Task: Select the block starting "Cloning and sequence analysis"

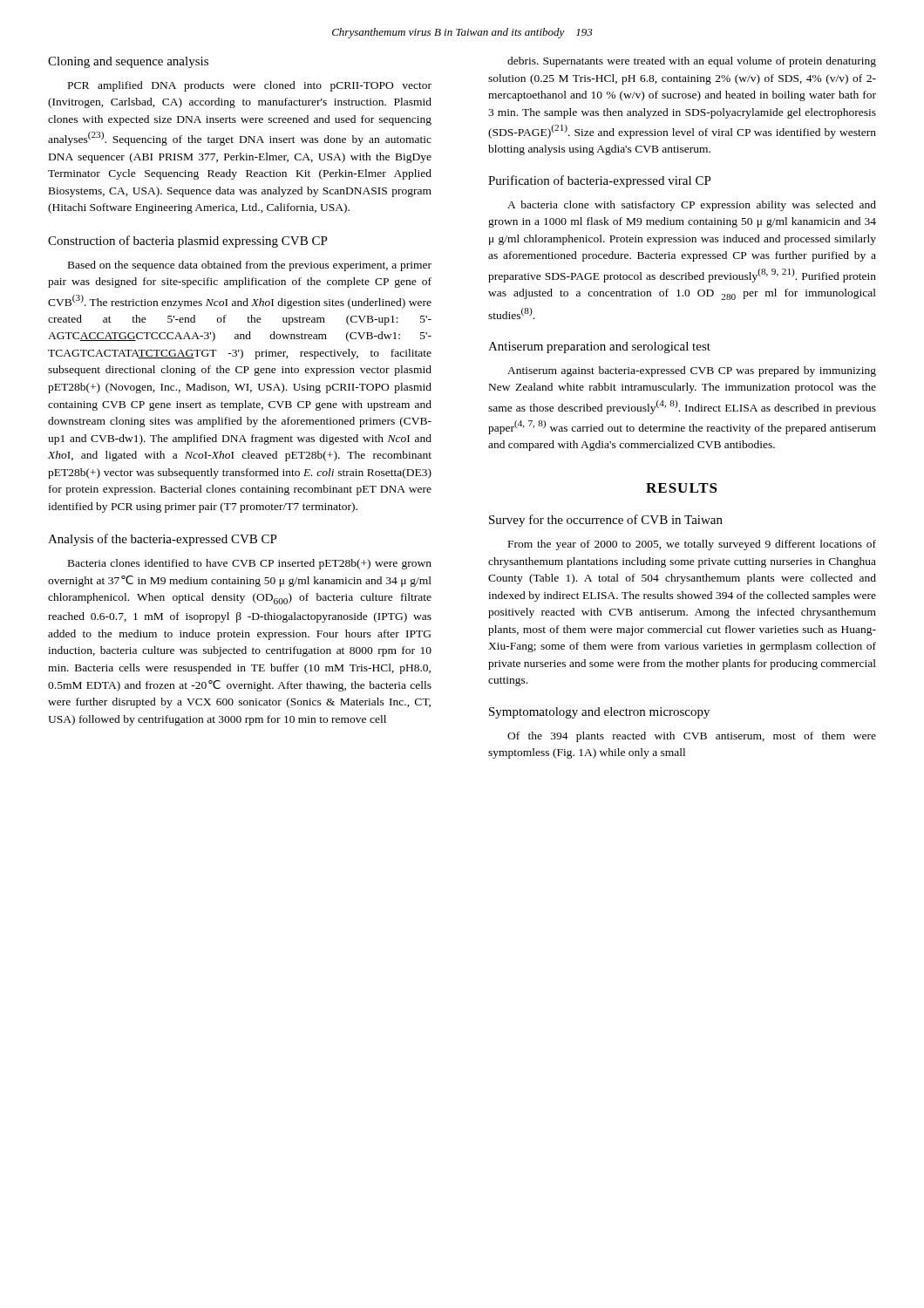Action: tap(128, 61)
